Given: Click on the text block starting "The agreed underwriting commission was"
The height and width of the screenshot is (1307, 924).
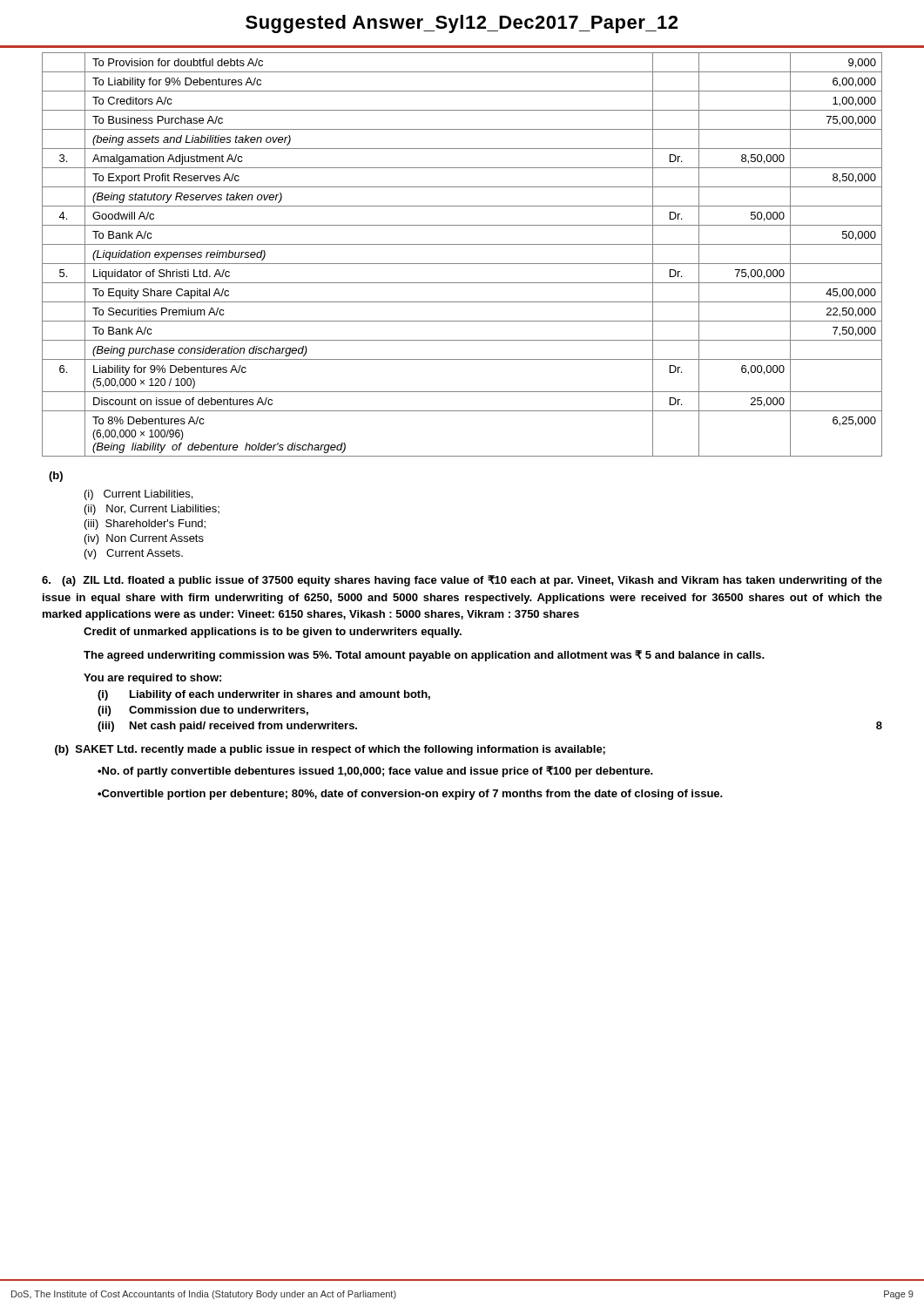Looking at the screenshot, I should (x=424, y=655).
